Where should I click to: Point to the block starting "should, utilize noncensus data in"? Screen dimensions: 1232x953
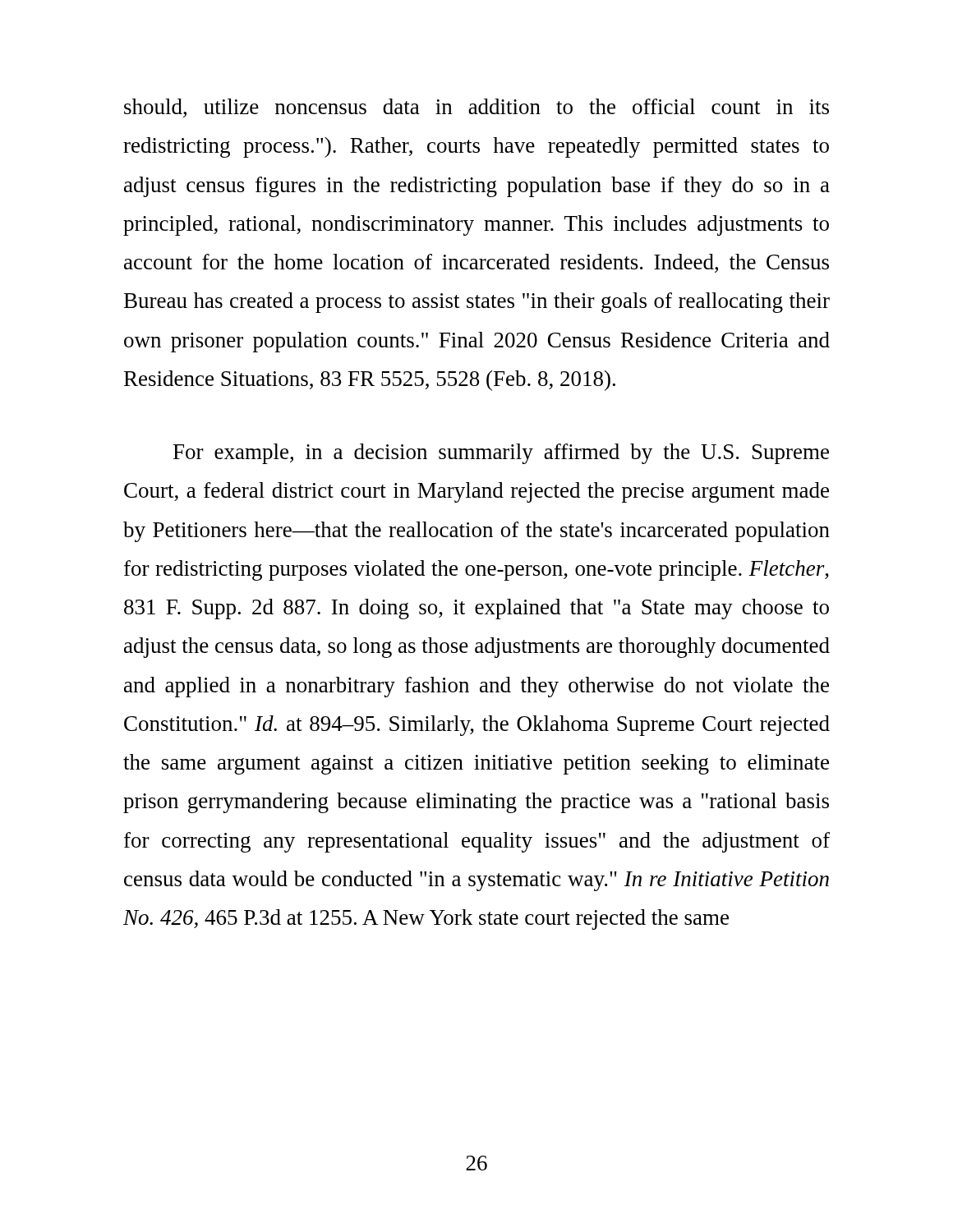(476, 108)
